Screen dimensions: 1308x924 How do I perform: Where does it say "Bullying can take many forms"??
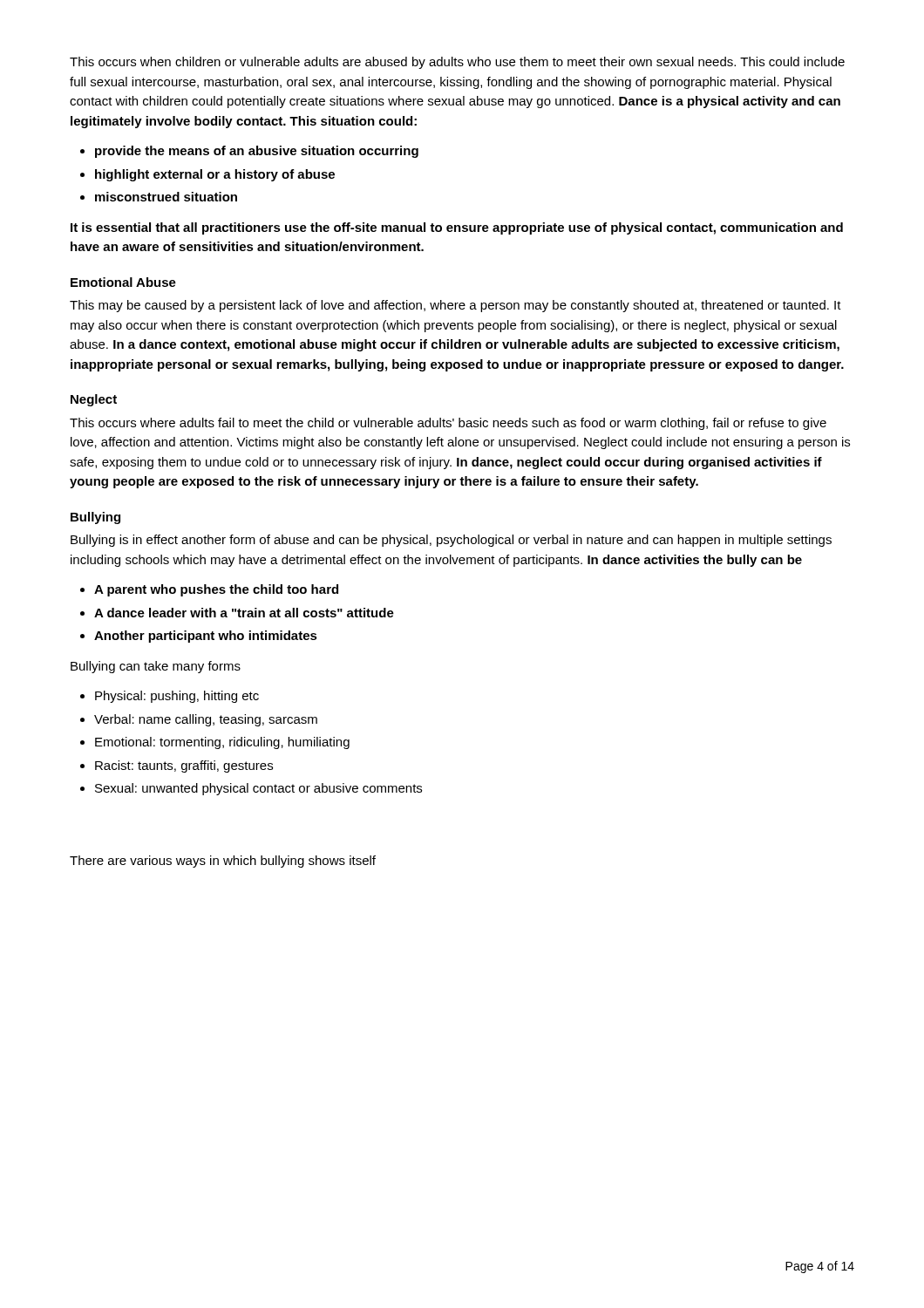click(x=156, y=667)
